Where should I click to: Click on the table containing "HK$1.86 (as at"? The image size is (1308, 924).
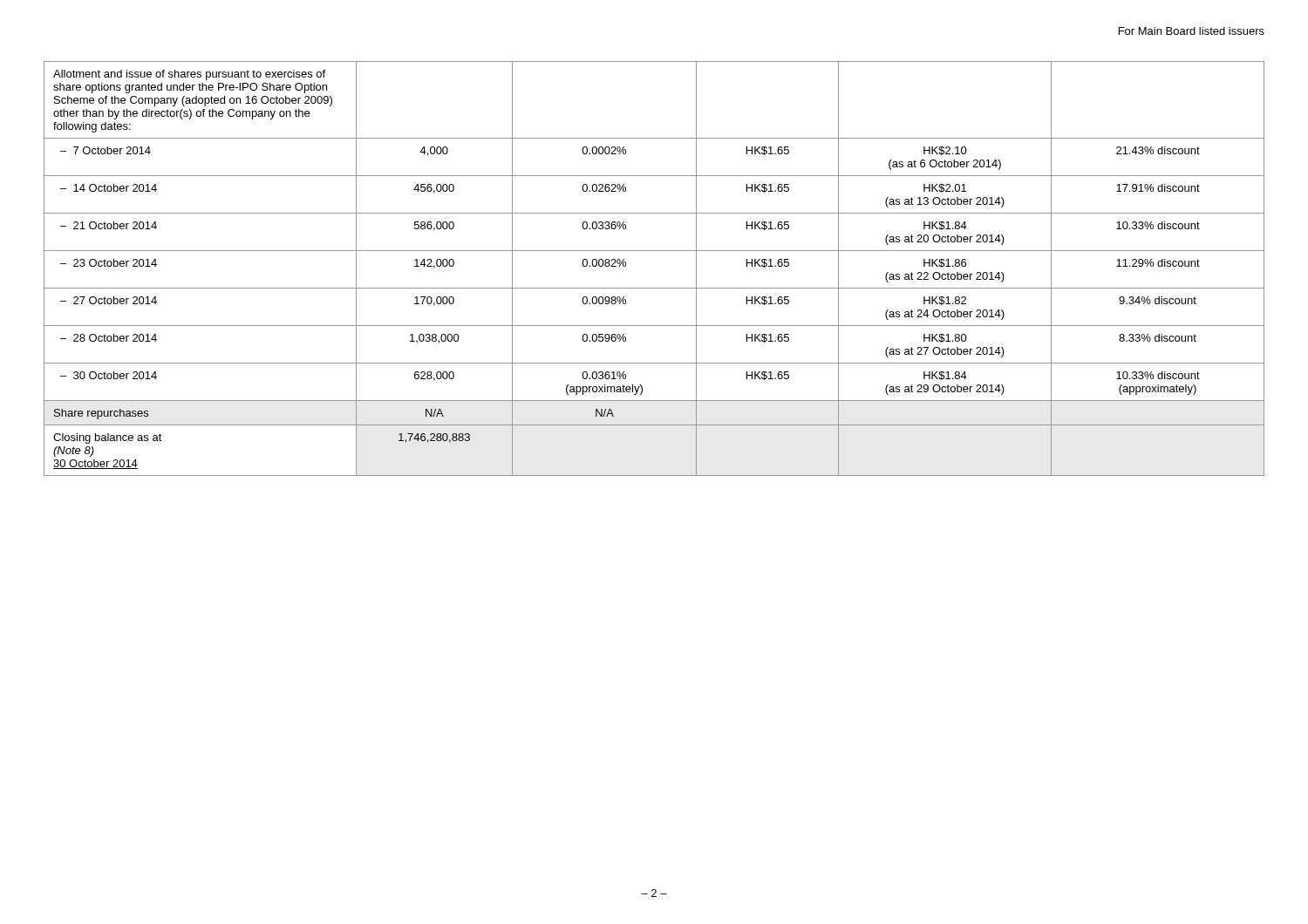[x=654, y=268]
